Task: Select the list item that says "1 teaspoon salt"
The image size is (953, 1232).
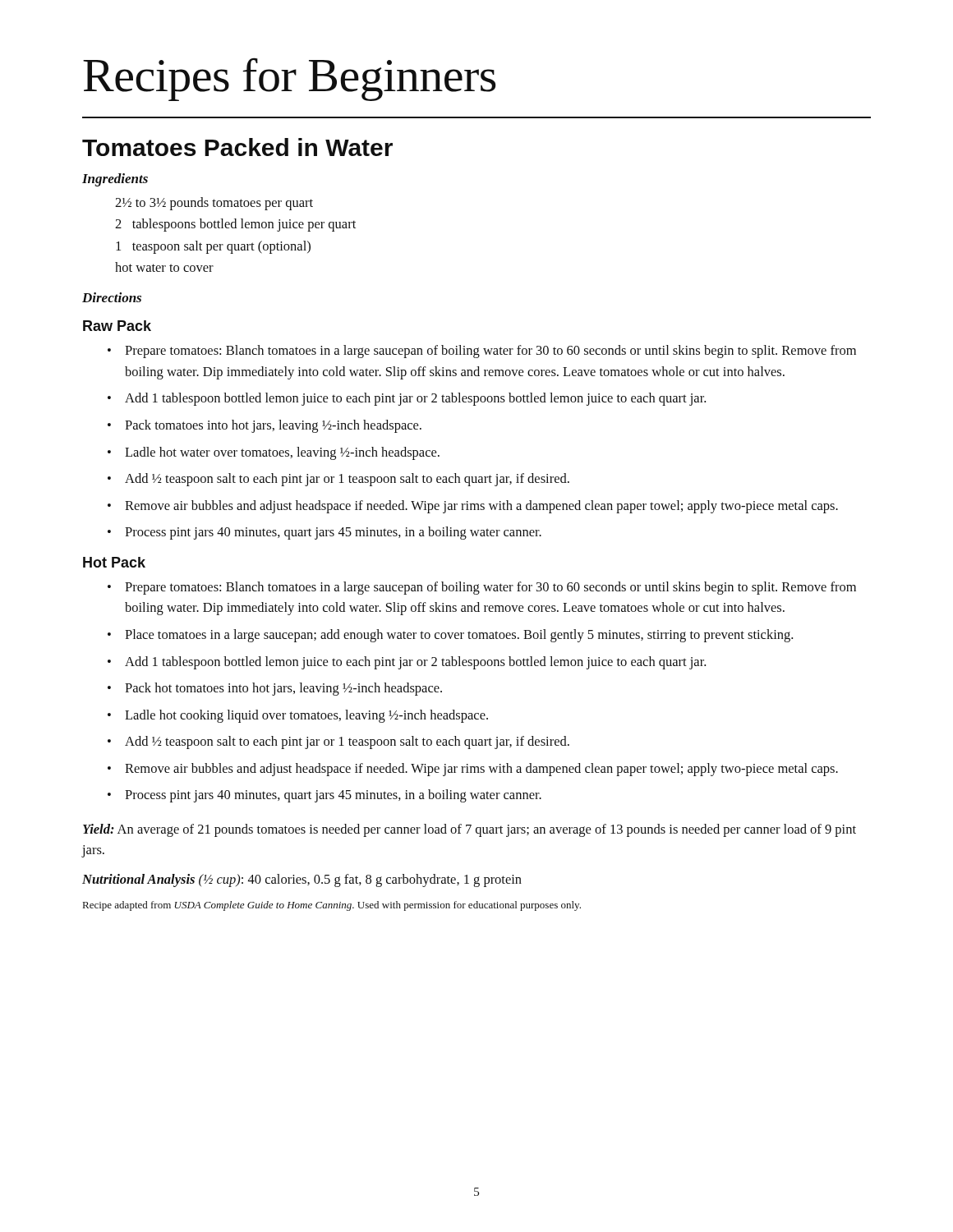Action: click(213, 247)
